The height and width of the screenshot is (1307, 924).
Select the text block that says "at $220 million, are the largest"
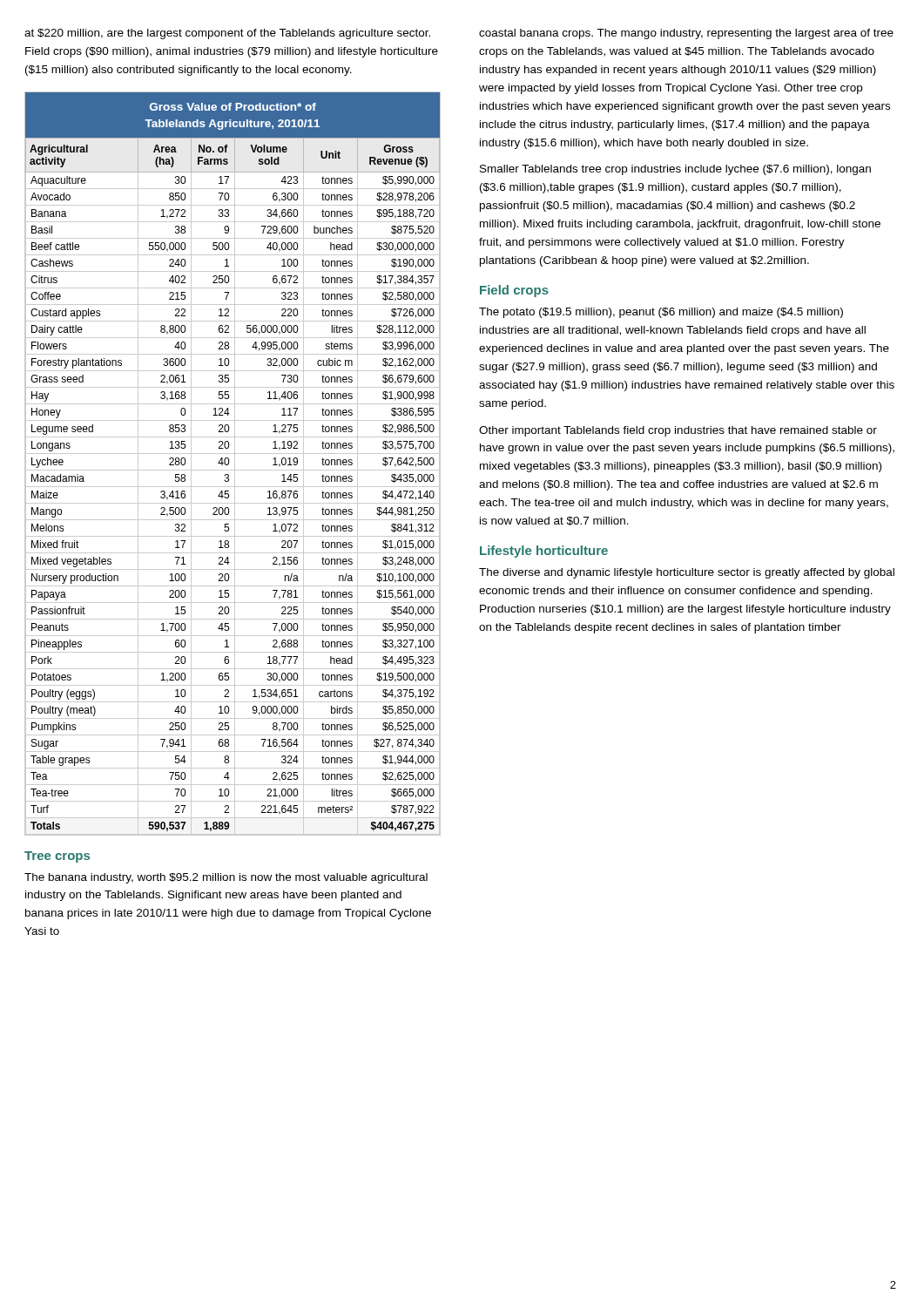pyautogui.click(x=231, y=51)
